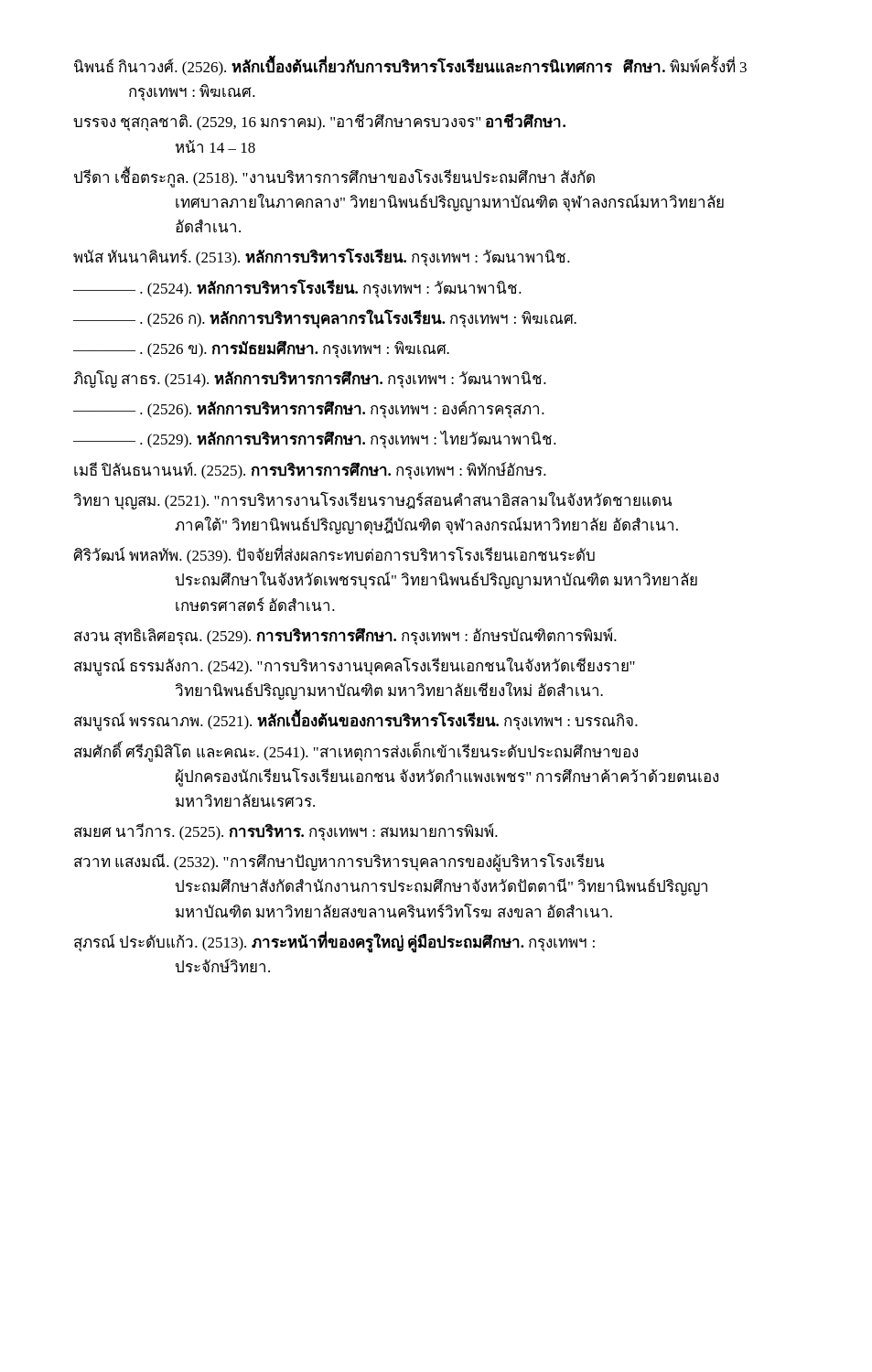Locate the list item that reads "———— . (2529). หลักการบริหารการศึกษา. กรุงเทพฯ : ไทยวัฒนาพานิช."

click(x=315, y=440)
